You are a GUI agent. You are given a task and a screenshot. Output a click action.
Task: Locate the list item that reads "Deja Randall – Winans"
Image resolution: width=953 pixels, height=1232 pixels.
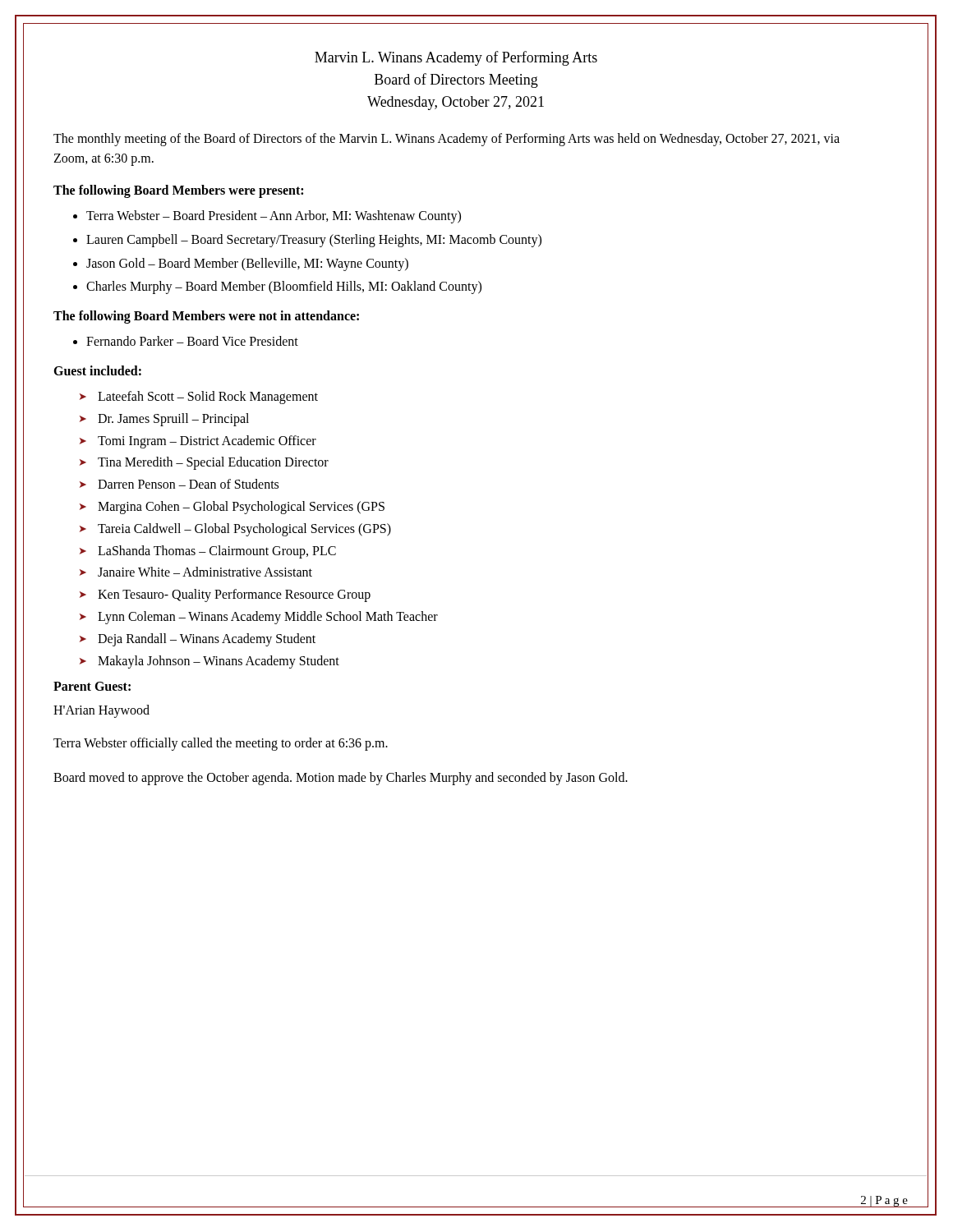pos(207,638)
